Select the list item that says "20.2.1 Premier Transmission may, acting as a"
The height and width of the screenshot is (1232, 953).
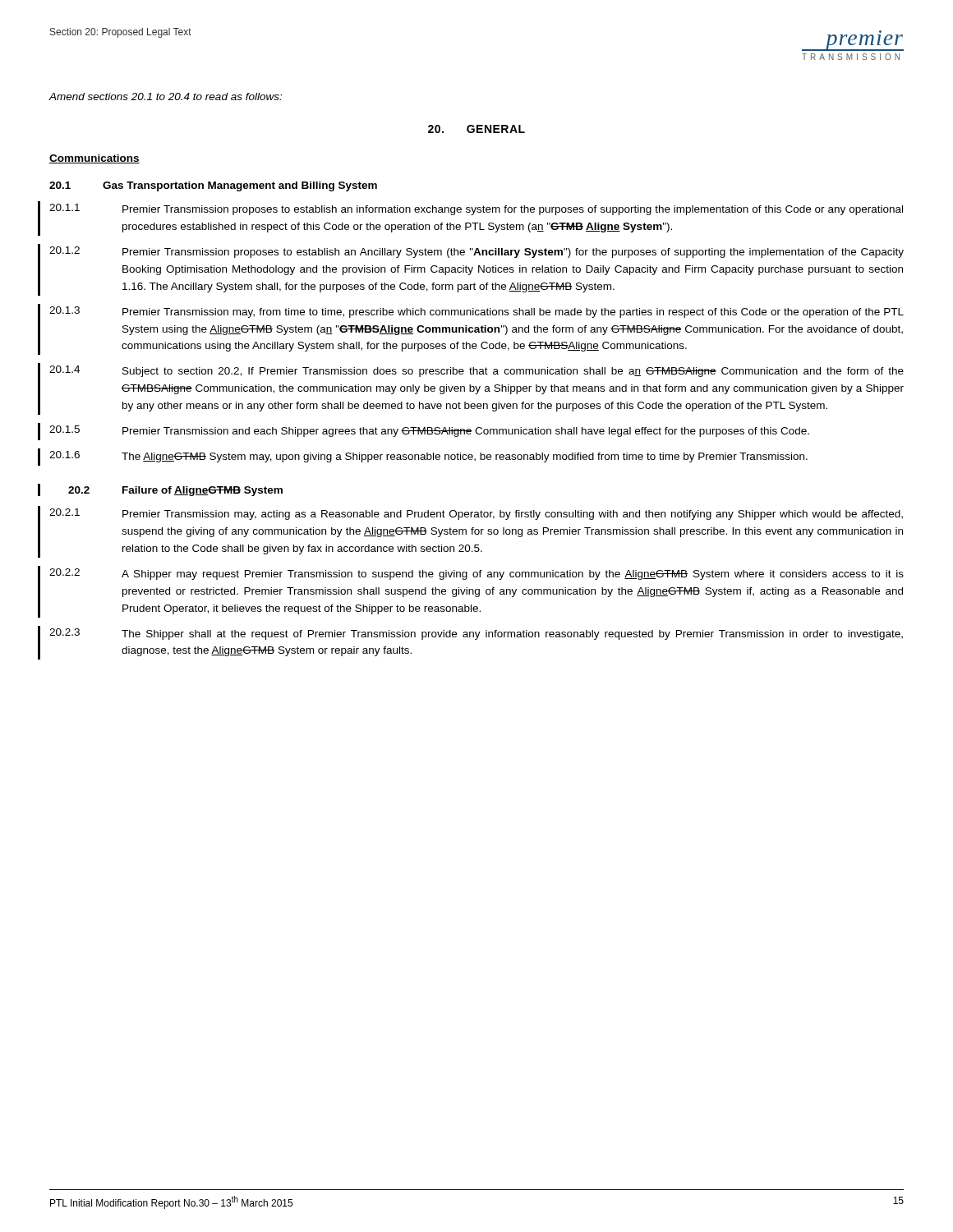tap(476, 532)
